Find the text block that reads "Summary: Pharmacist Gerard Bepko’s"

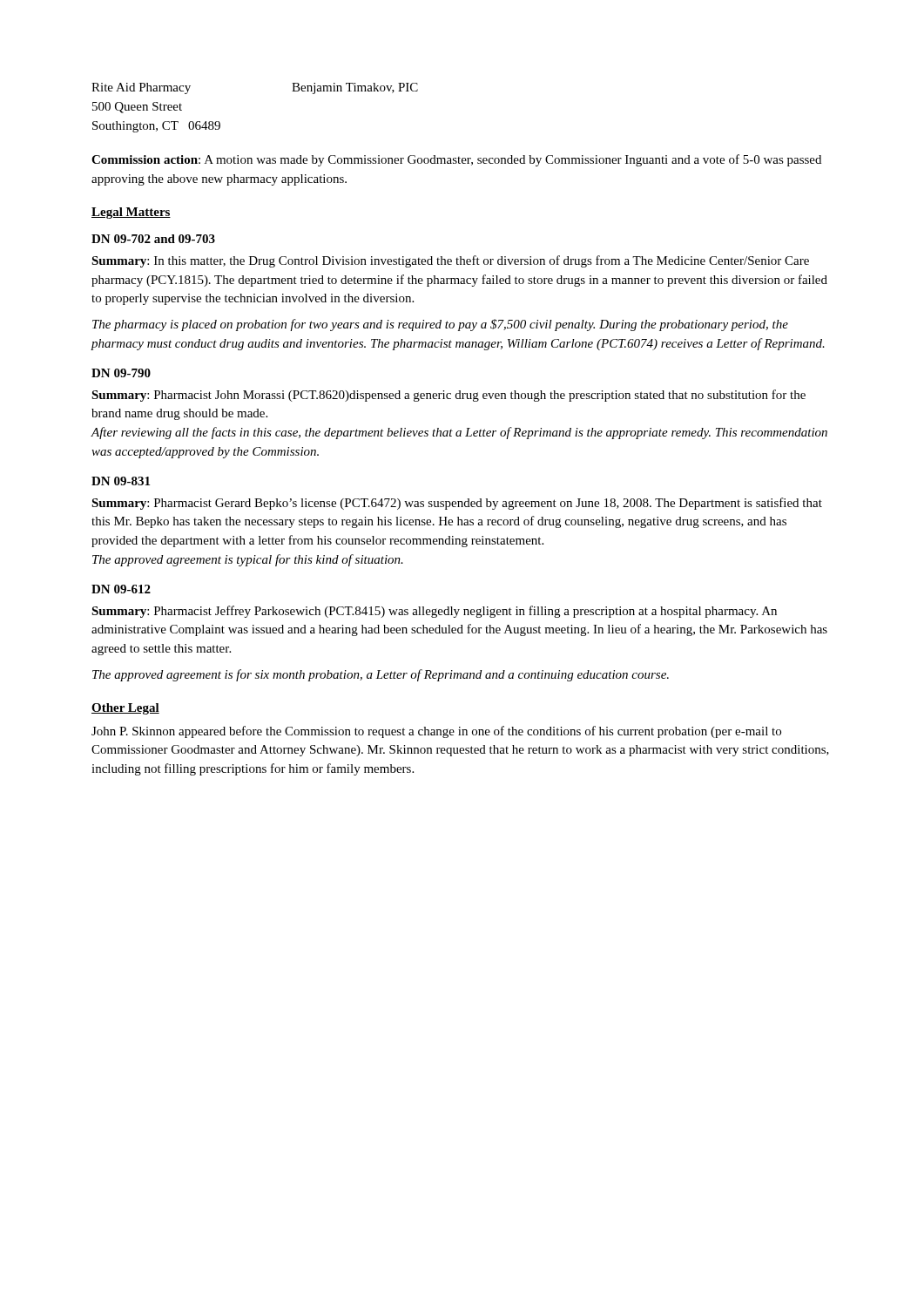pos(462,532)
